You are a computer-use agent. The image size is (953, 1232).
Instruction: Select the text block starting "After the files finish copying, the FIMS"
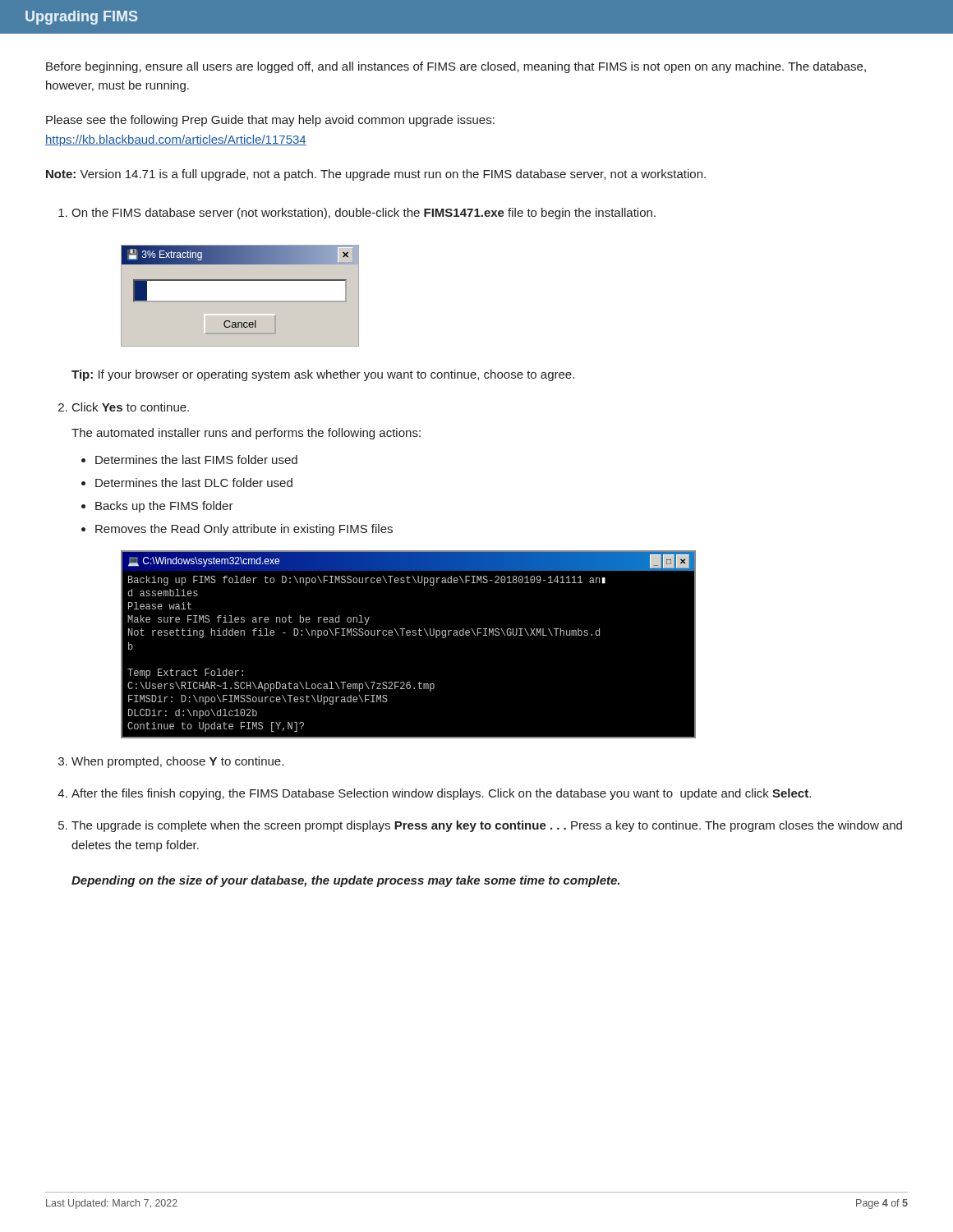(x=442, y=793)
